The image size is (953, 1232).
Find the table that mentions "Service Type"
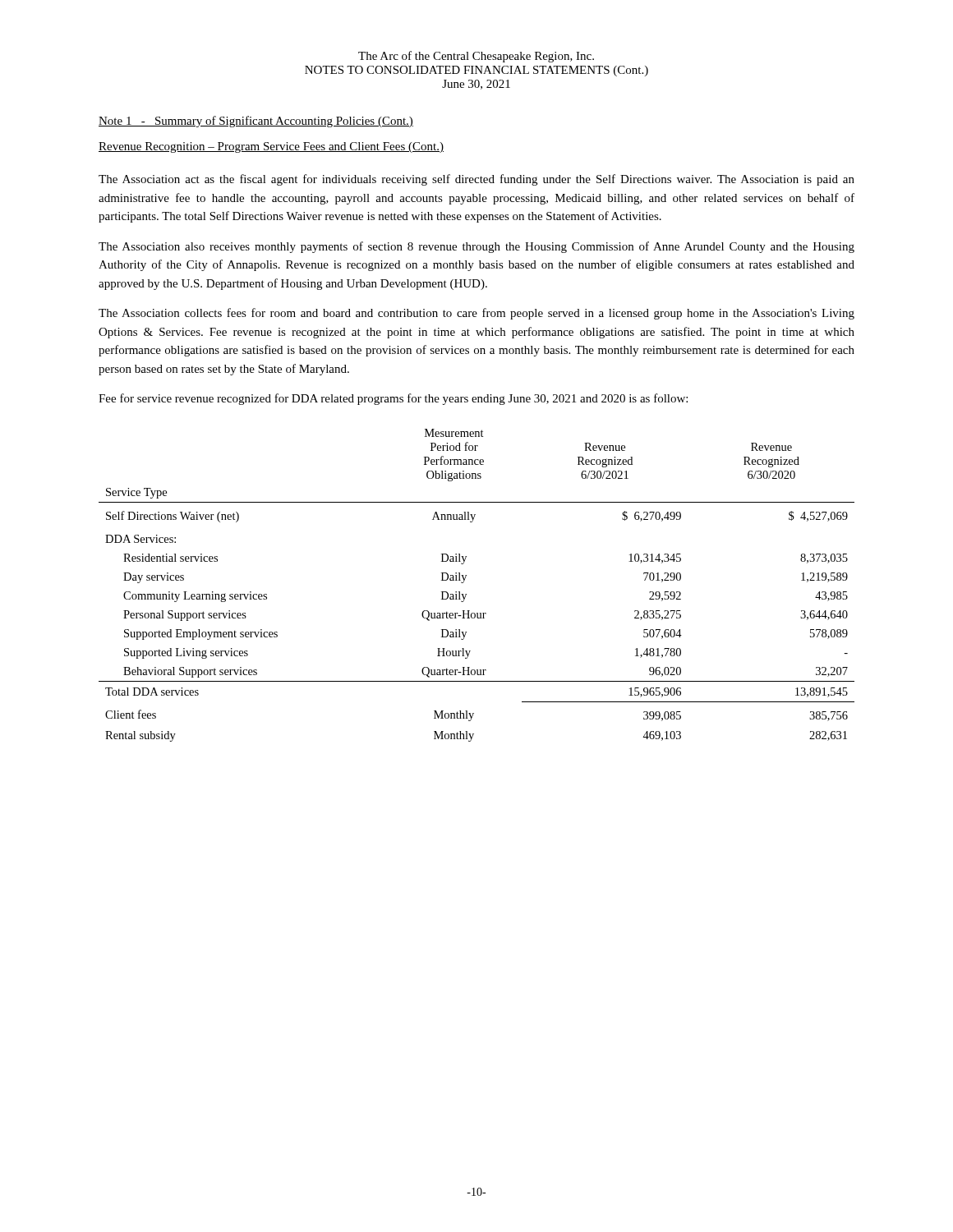[476, 584]
